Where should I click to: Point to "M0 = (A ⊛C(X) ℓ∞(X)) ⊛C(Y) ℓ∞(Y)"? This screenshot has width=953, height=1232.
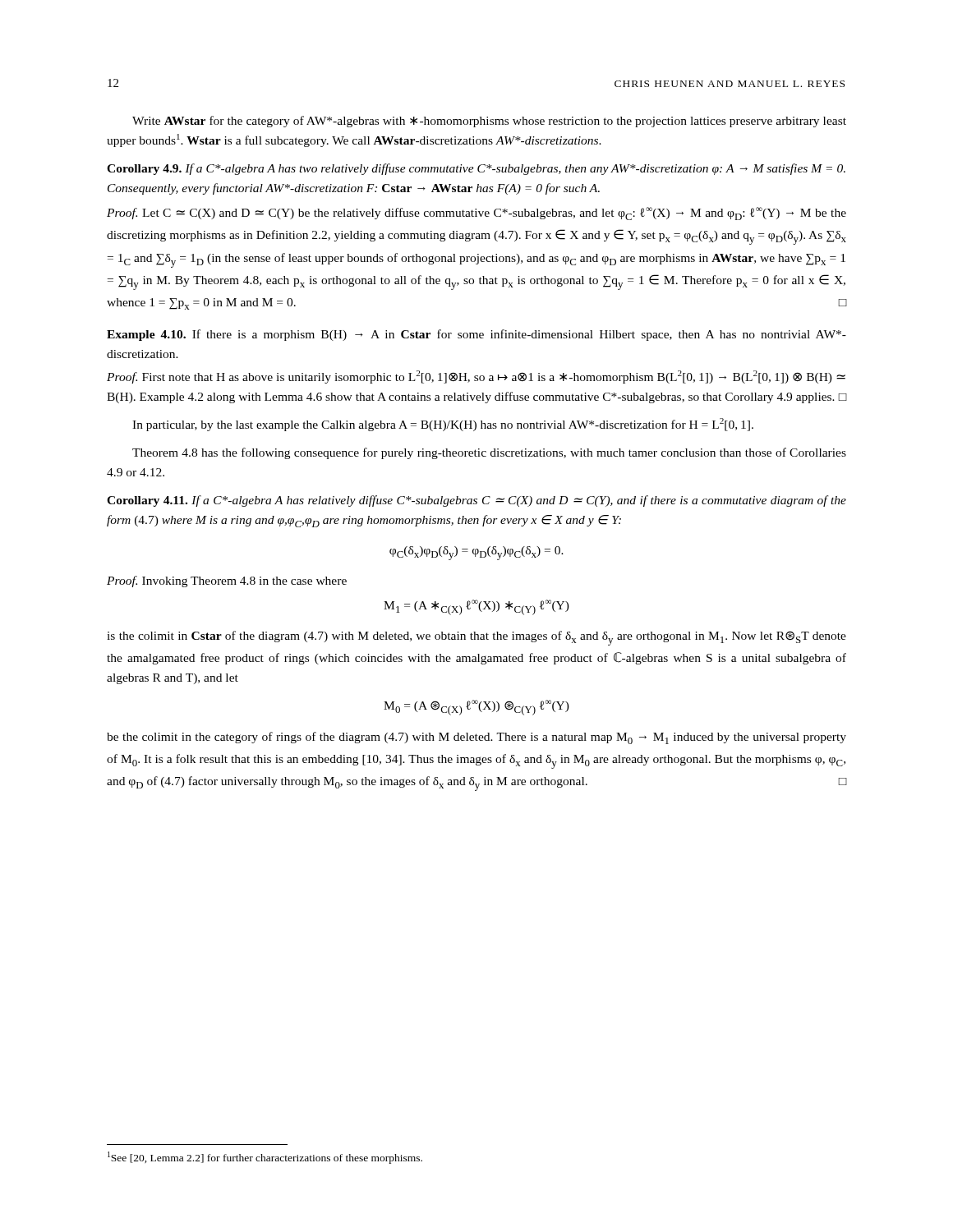pos(476,706)
